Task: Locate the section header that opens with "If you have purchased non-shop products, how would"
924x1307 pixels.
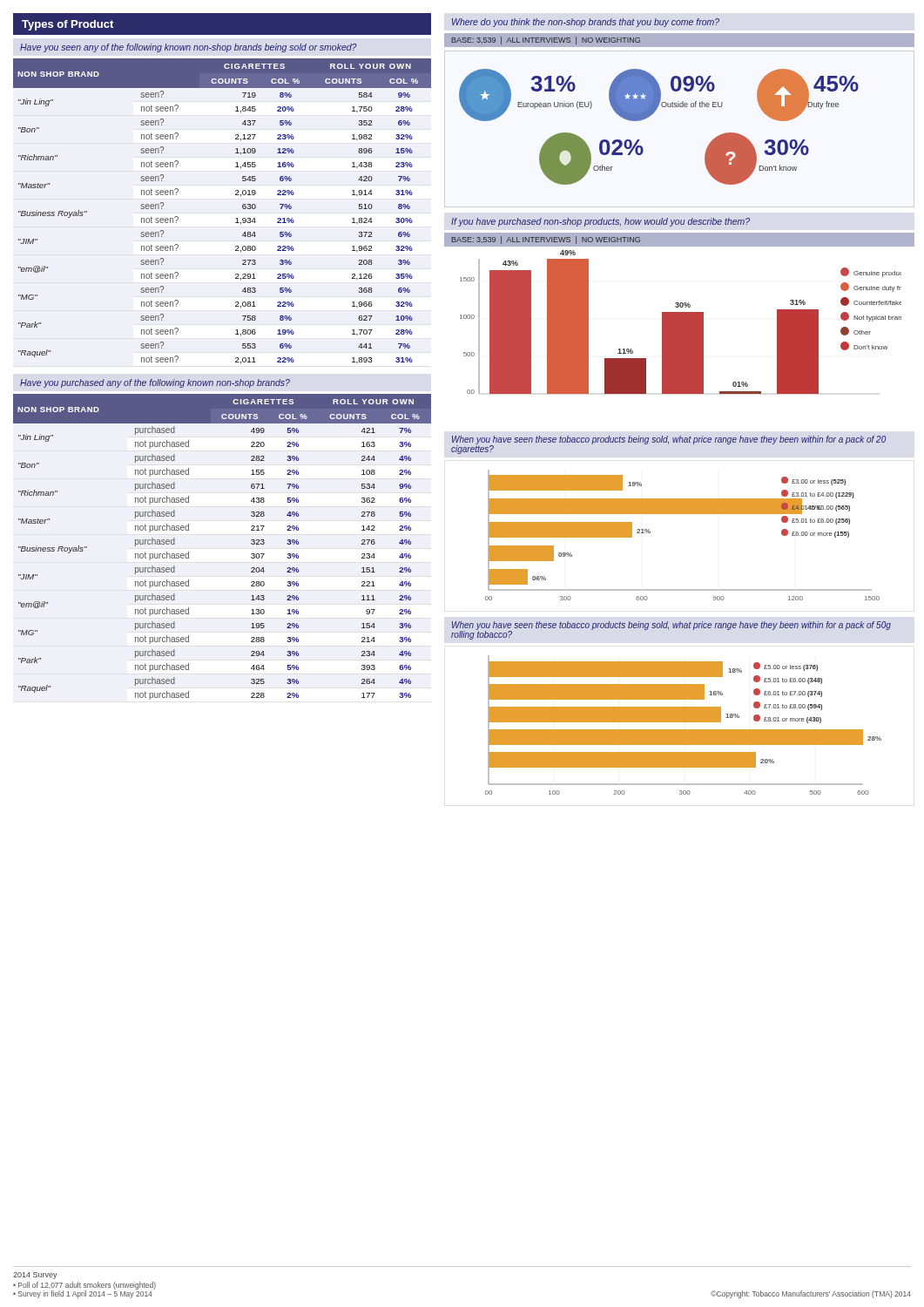Action: coord(601,221)
